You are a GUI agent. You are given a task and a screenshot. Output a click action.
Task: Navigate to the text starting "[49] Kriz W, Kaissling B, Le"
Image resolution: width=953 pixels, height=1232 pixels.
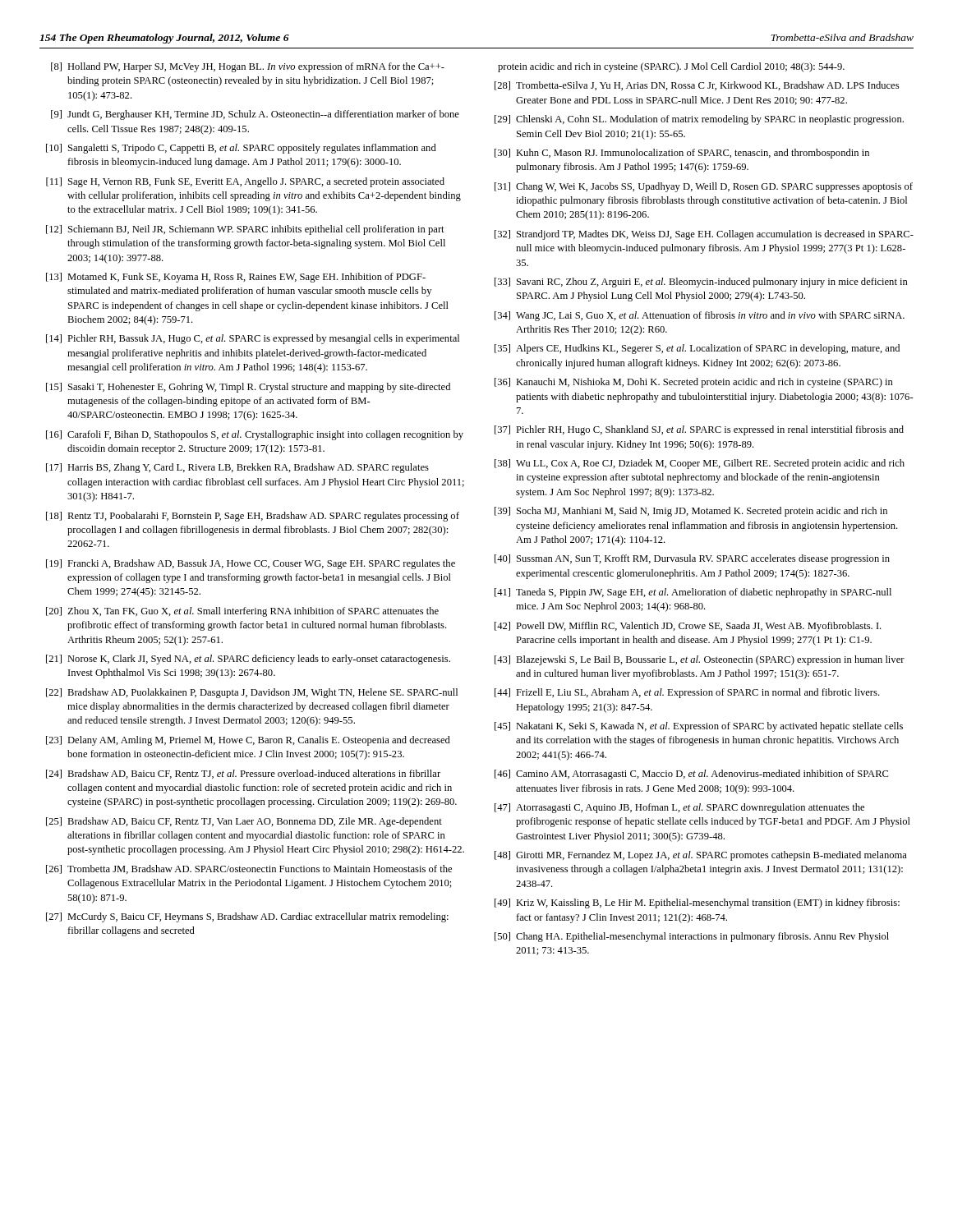[x=701, y=910]
